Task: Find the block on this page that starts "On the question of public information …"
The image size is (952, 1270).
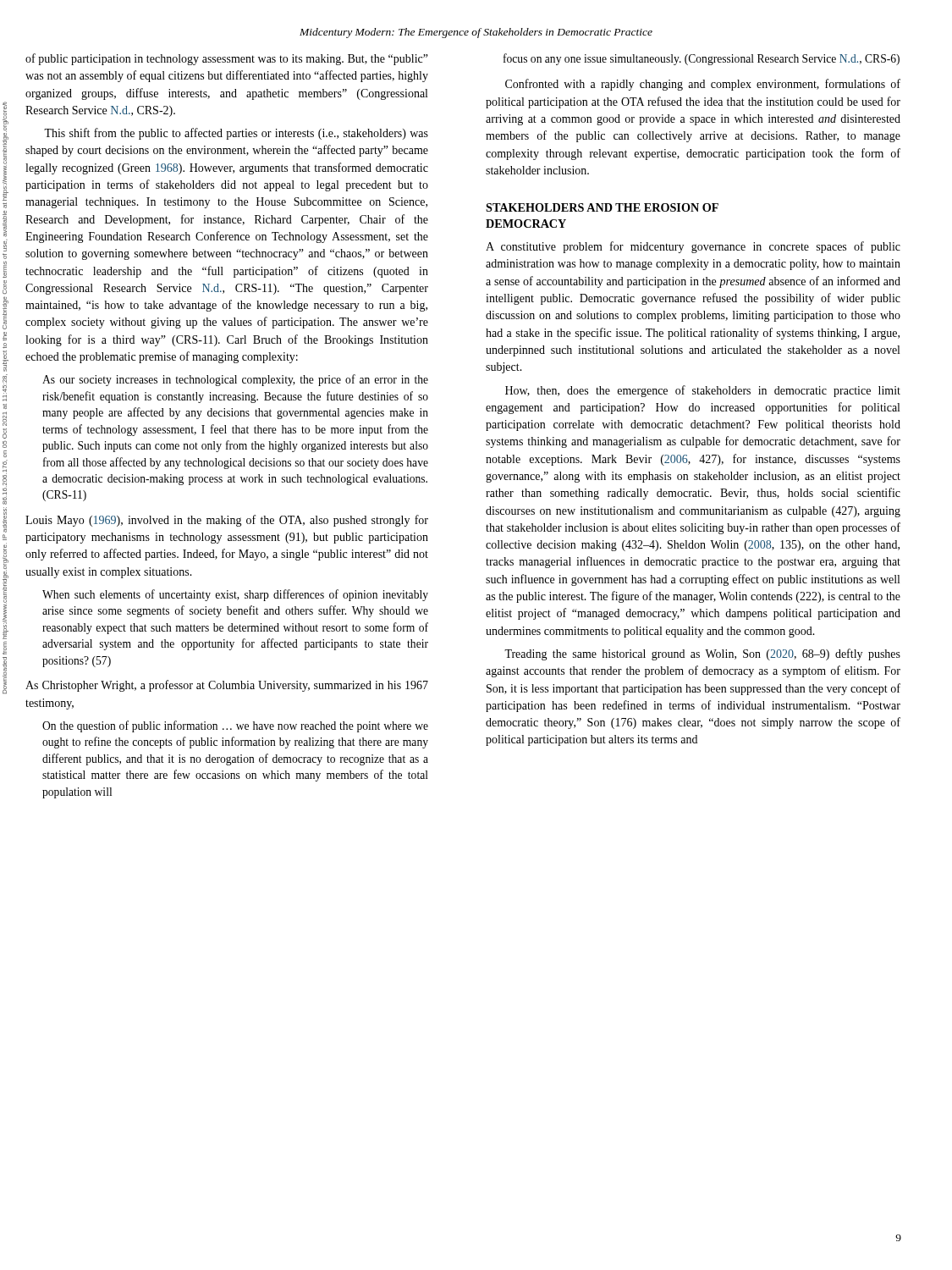Action: pyautogui.click(x=235, y=759)
